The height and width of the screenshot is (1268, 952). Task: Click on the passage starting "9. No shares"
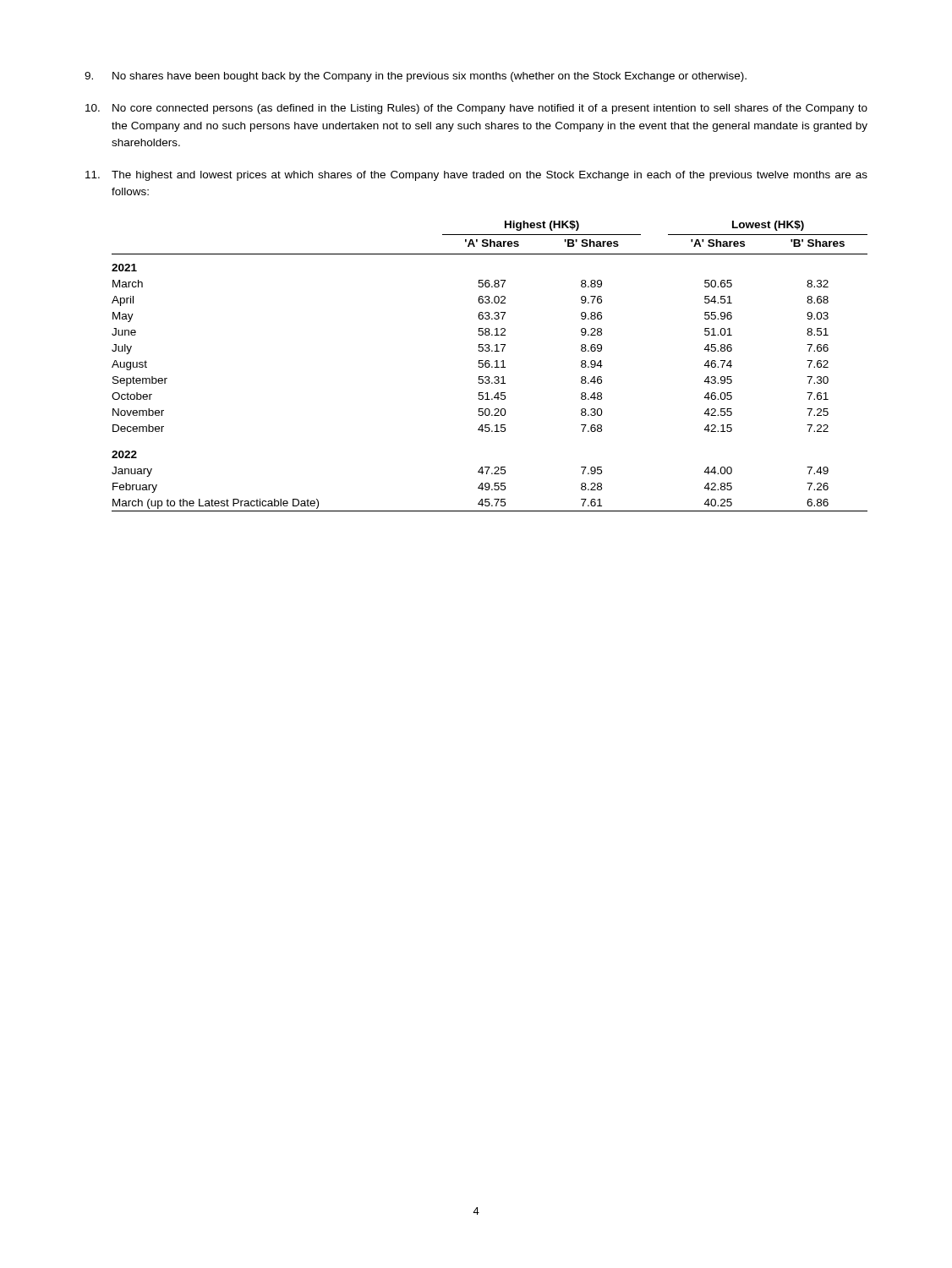point(416,76)
